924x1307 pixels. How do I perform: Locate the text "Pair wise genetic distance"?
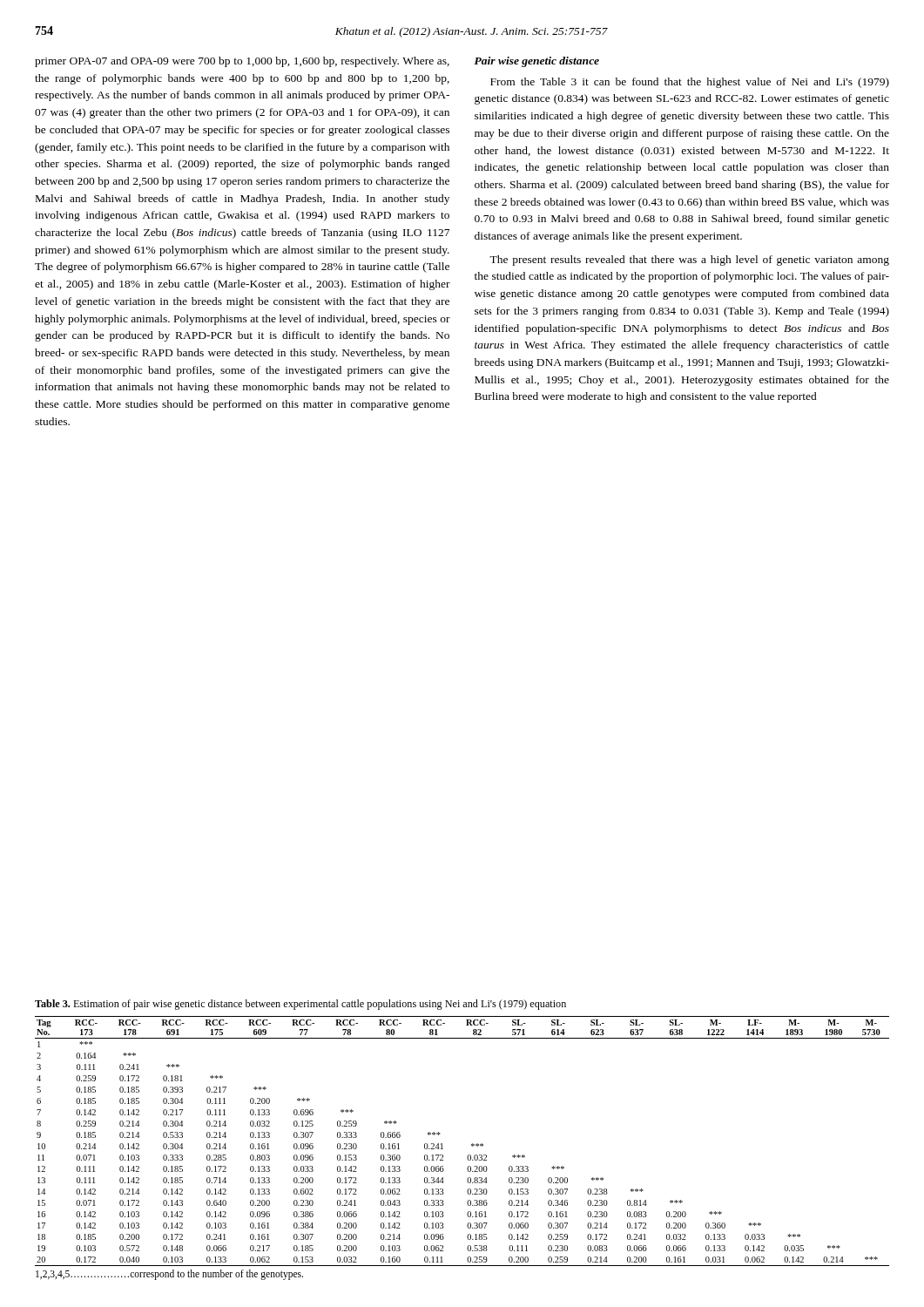tap(537, 61)
